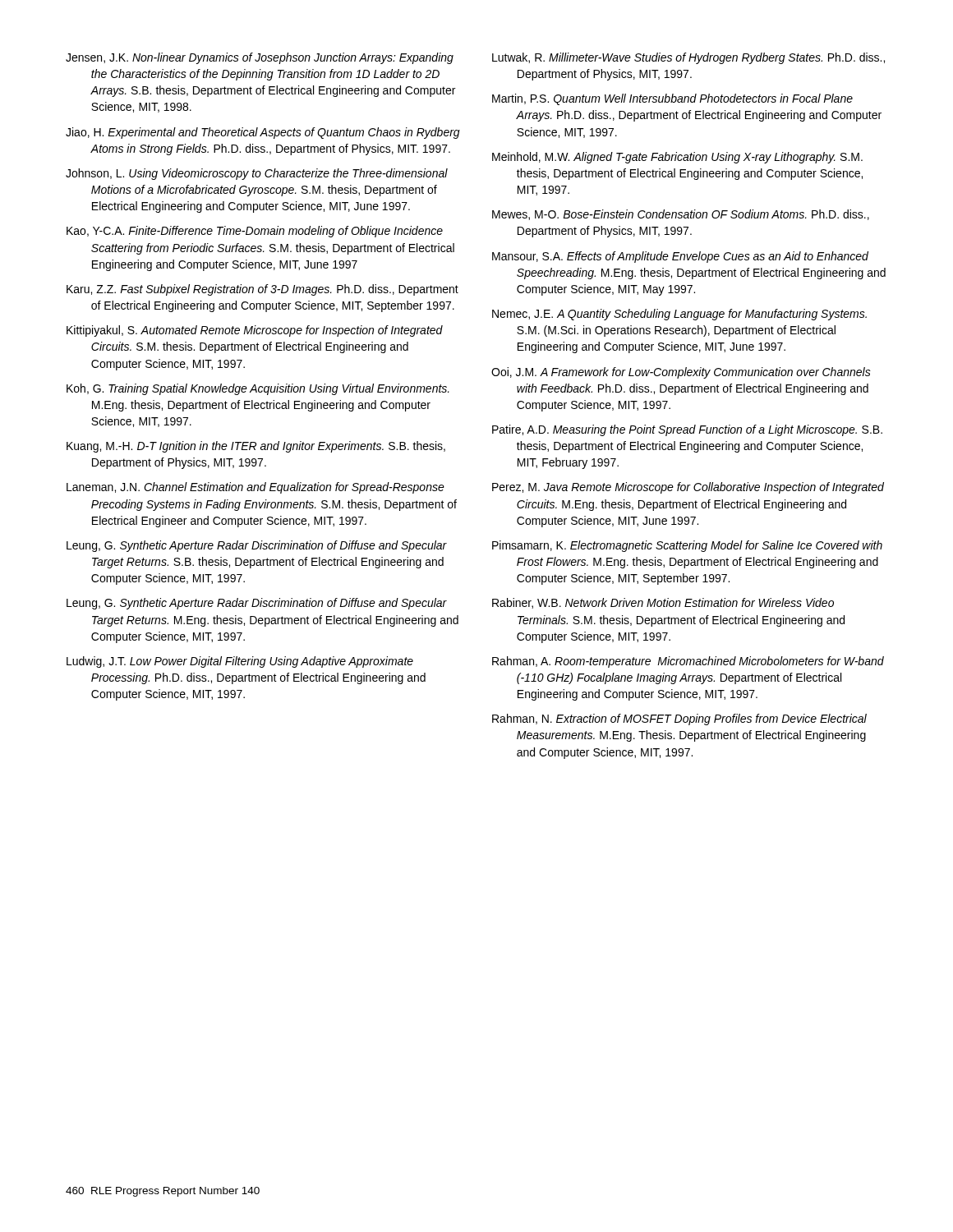Screen dimensions: 1232x953
Task: Click on the list item that reads "Rahman, N. Extraction of MOSFET Doping"
Action: [x=679, y=736]
